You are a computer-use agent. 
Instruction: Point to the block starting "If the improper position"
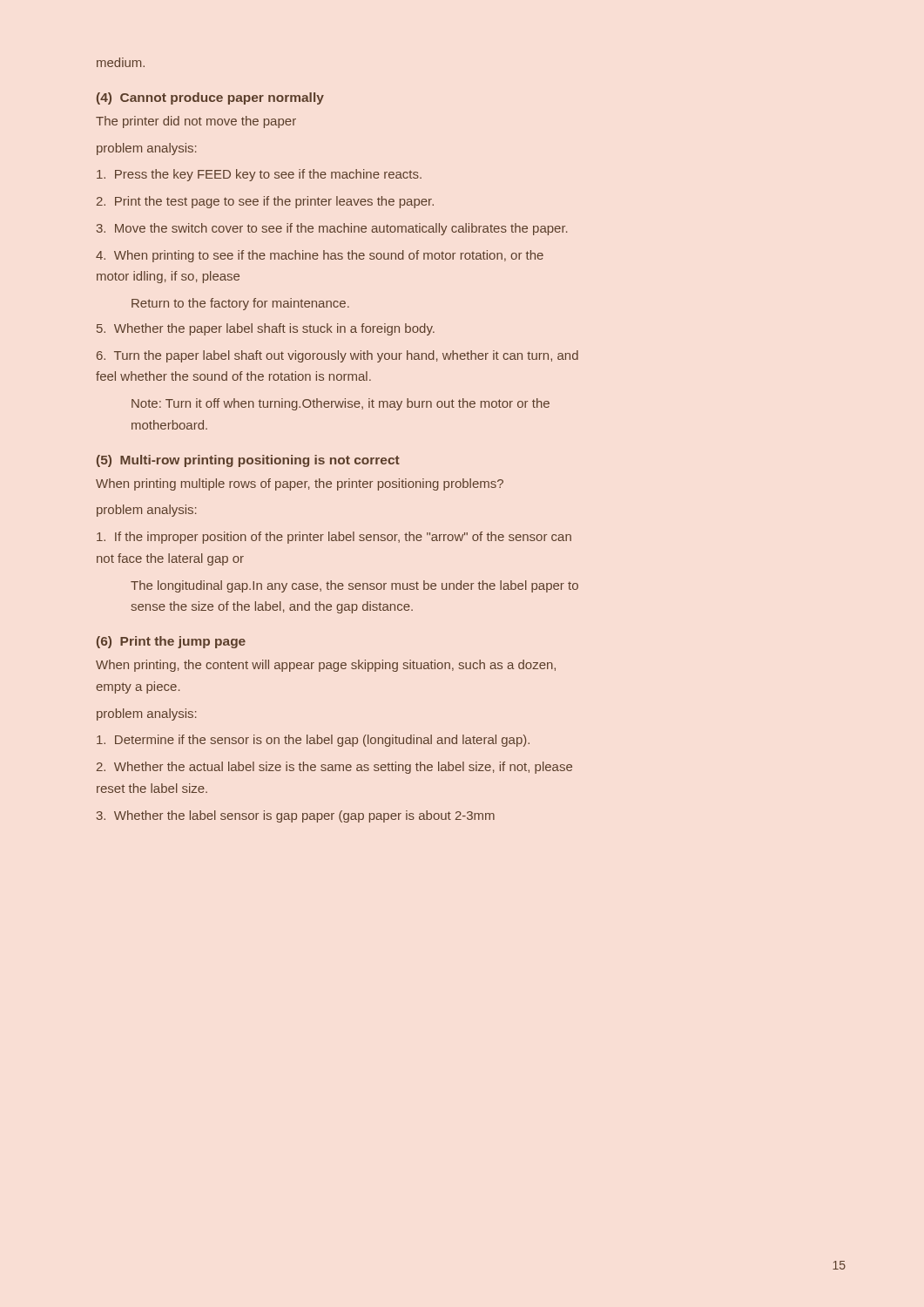pyautogui.click(x=334, y=547)
